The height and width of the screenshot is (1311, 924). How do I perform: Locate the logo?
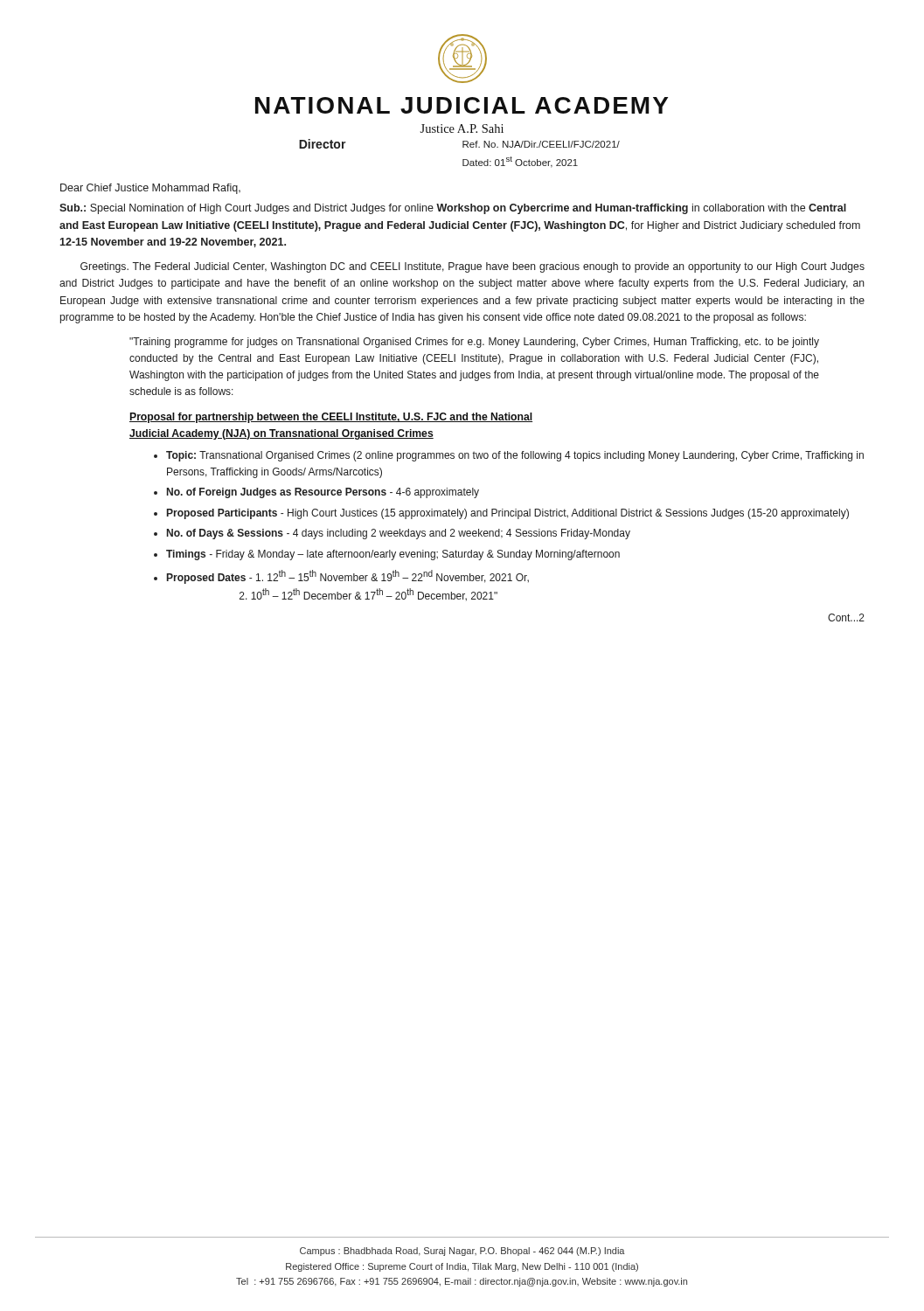click(462, 46)
